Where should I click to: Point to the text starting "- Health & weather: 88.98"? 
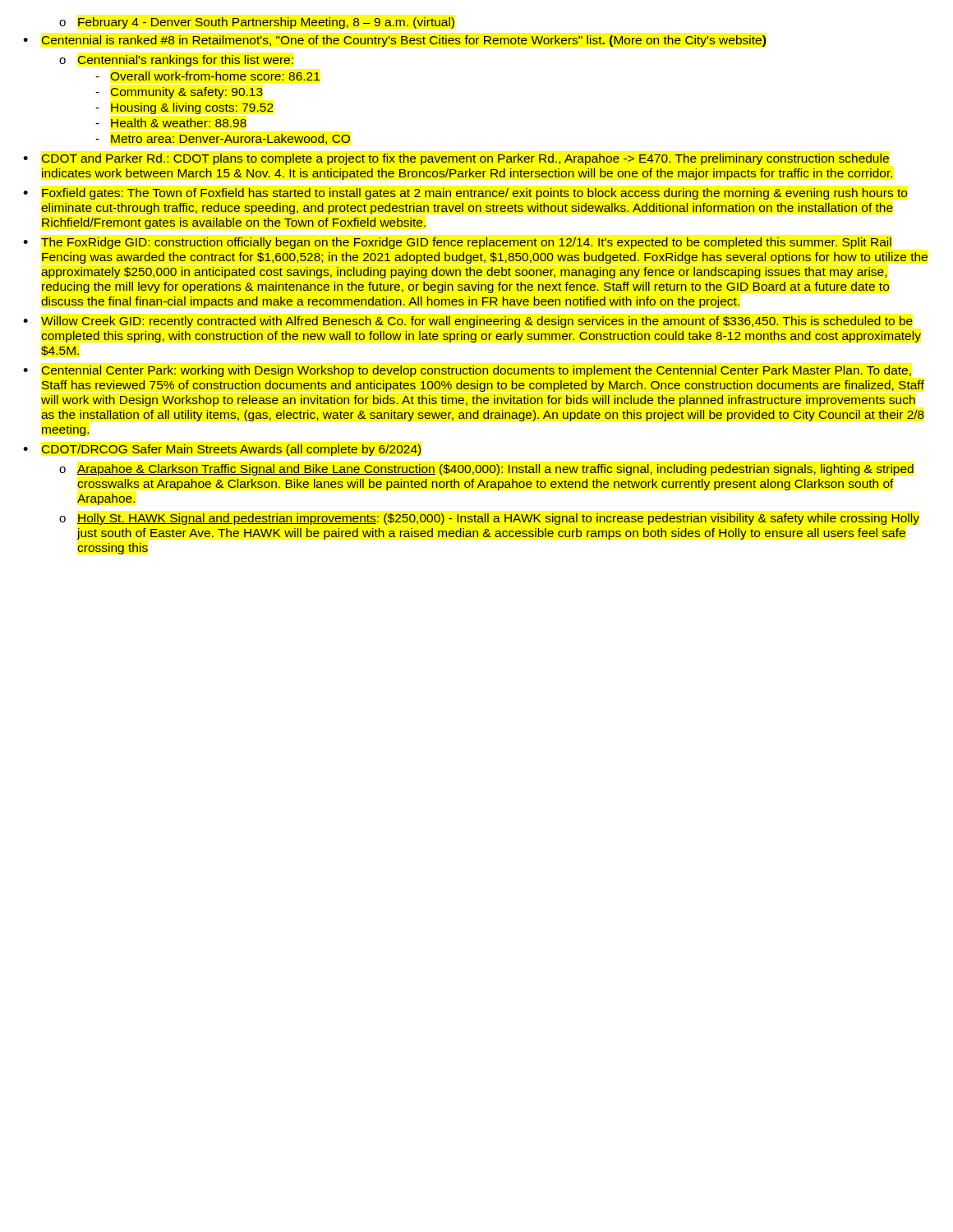point(171,123)
